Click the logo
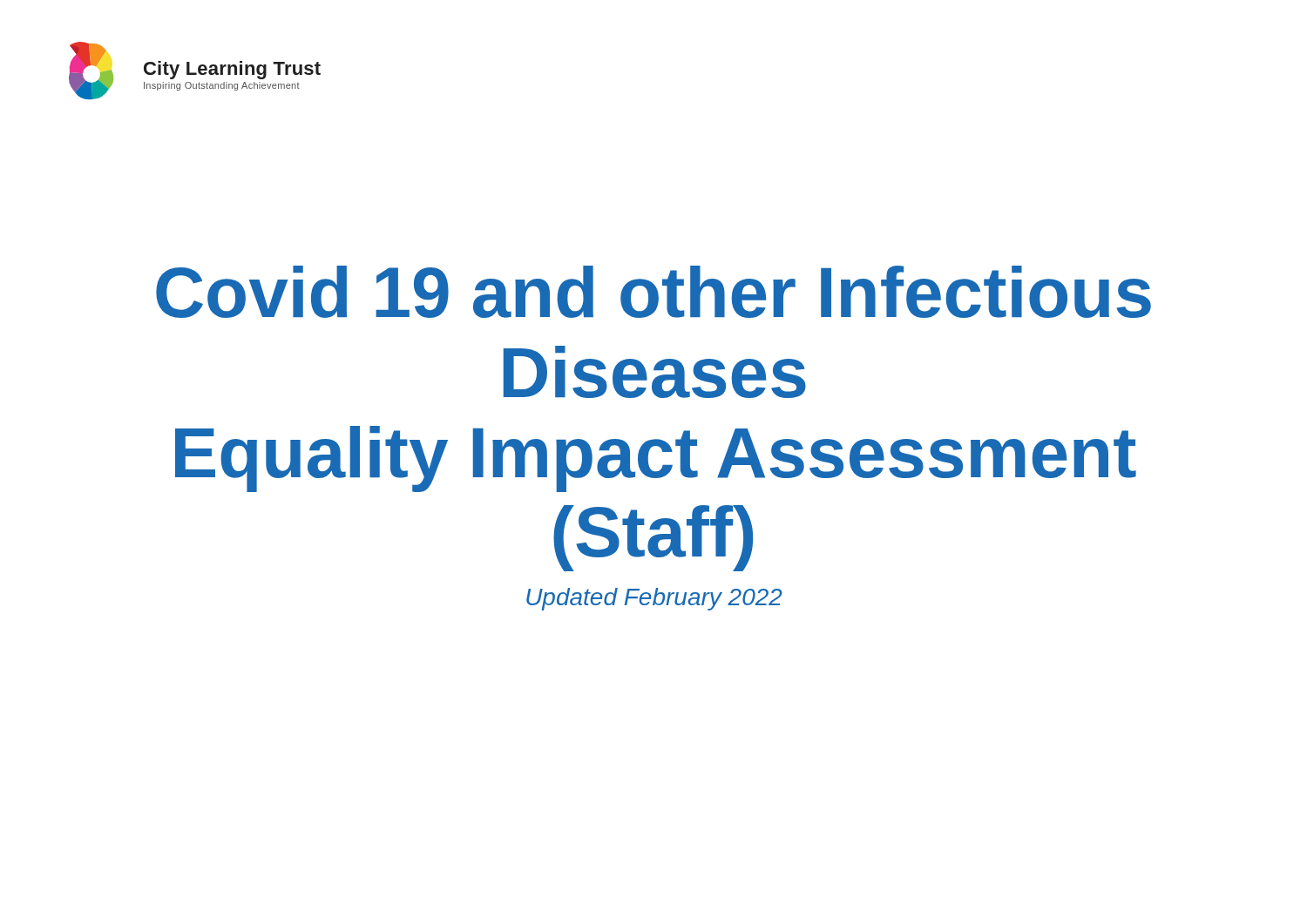The width and height of the screenshot is (1307, 924). click(x=187, y=74)
